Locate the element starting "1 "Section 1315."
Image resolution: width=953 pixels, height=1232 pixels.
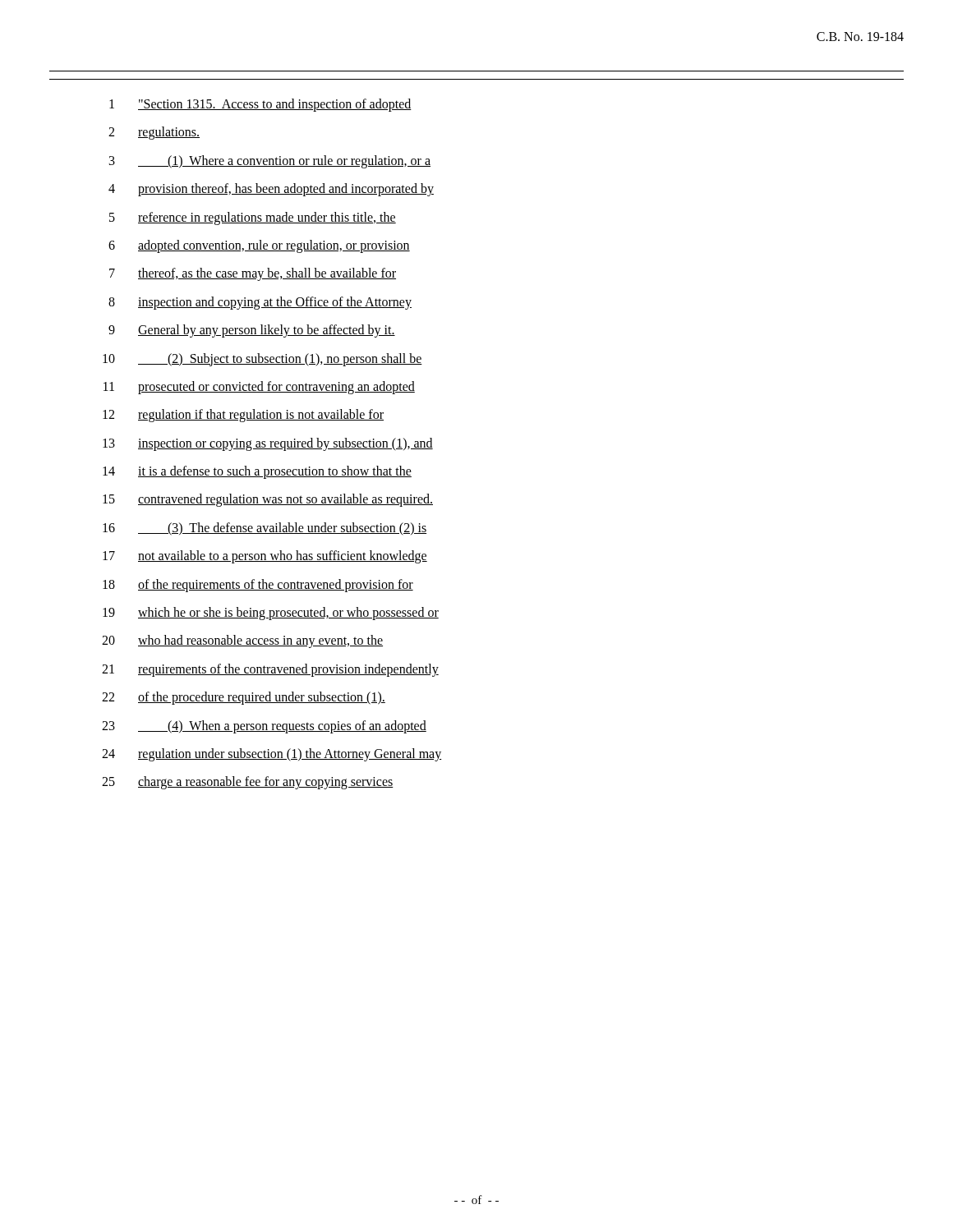[x=260, y=105]
